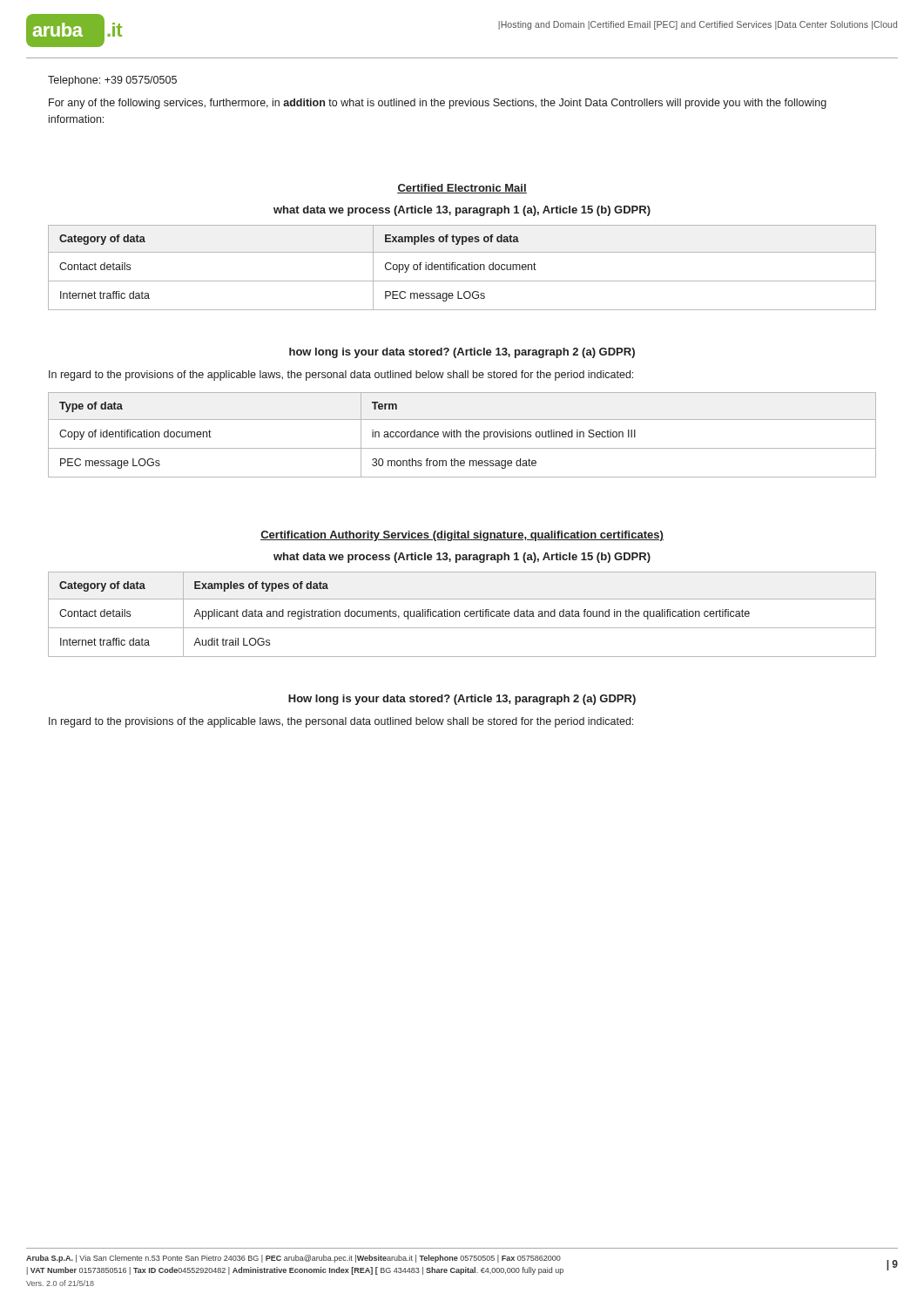Find the table that mentions "Audit trail LOGs"
The image size is (924, 1307).
tap(462, 614)
